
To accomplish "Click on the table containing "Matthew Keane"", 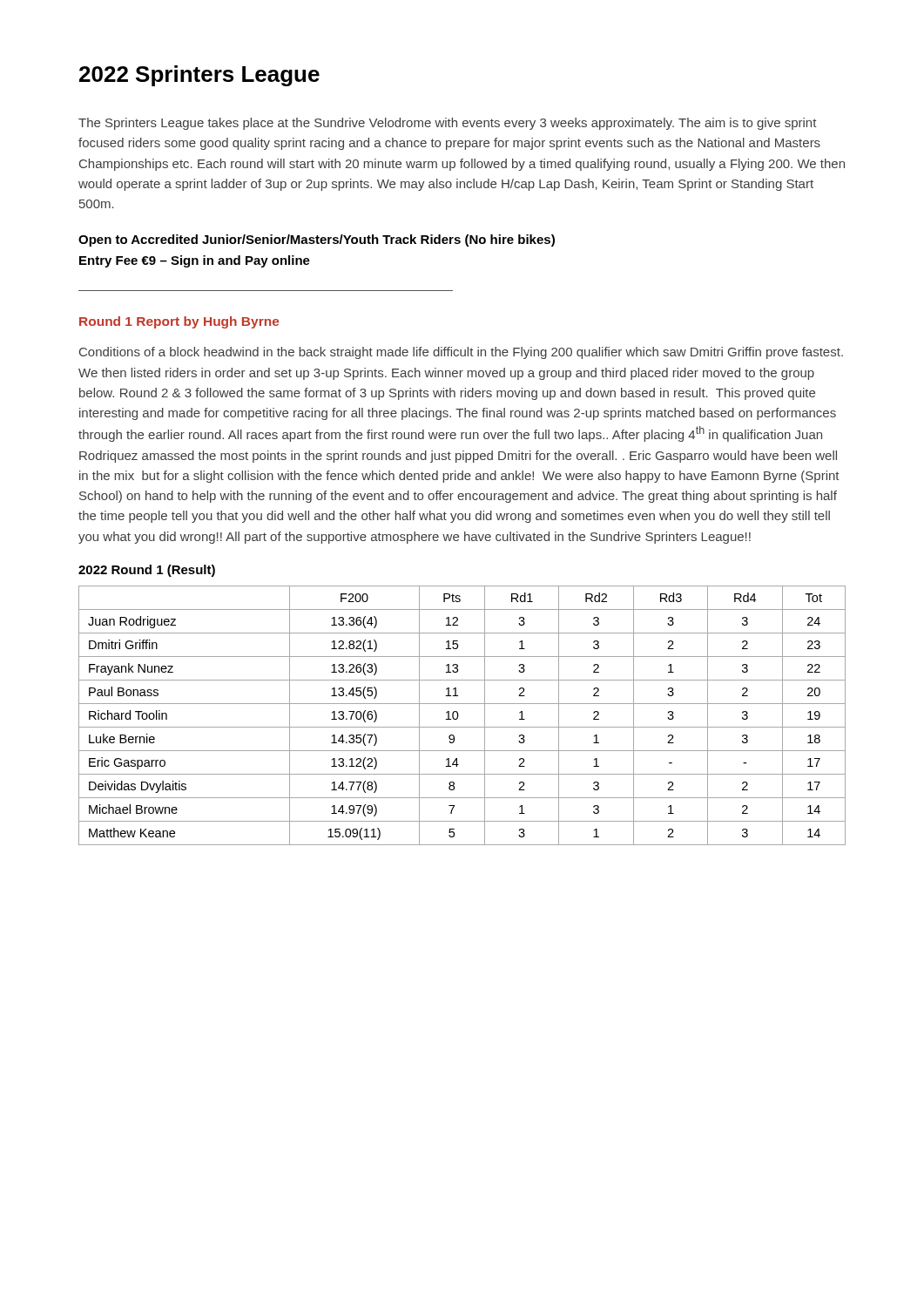I will (462, 715).
